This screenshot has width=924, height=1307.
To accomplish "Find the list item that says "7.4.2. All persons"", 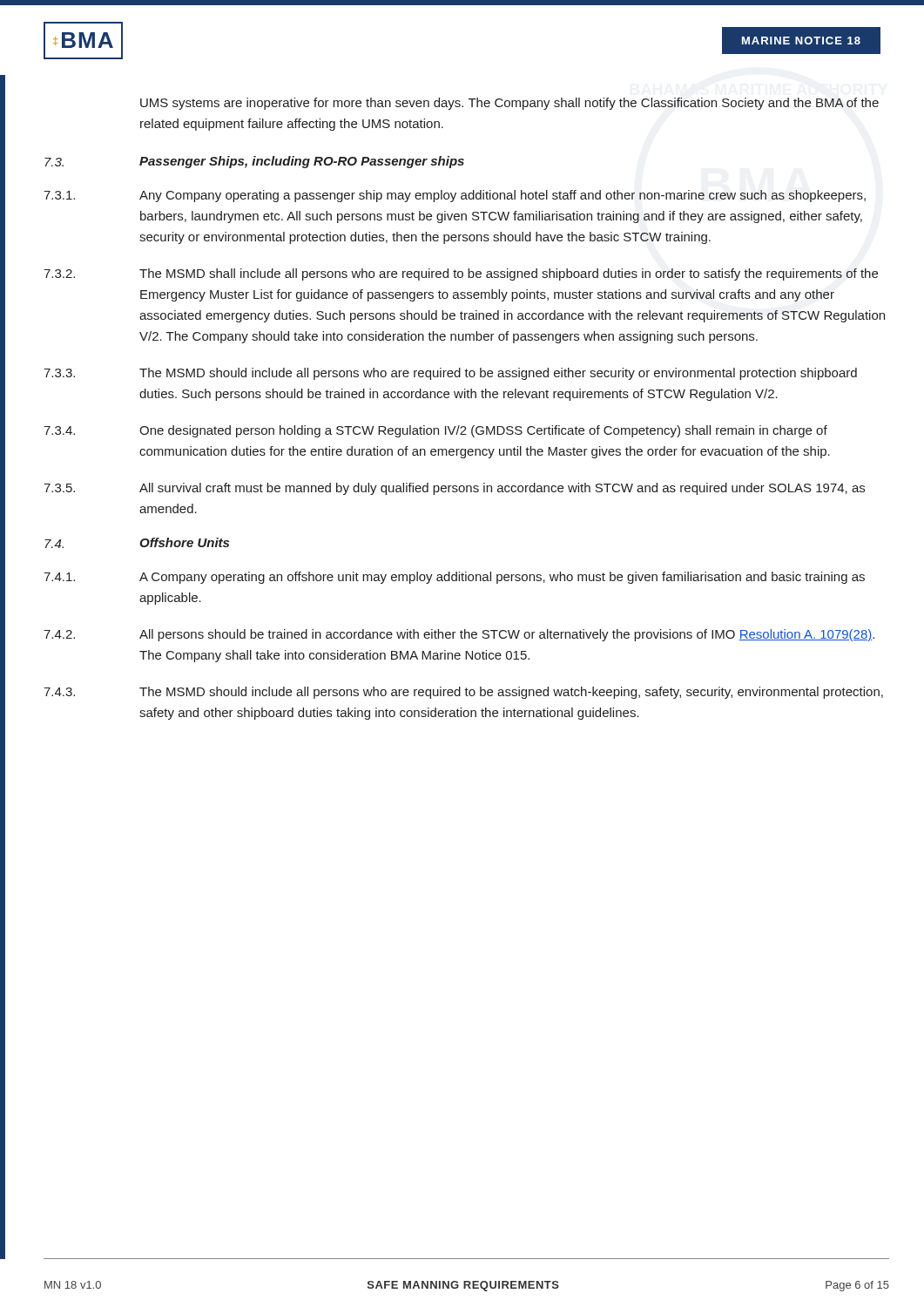I will pyautogui.click(x=466, y=645).
